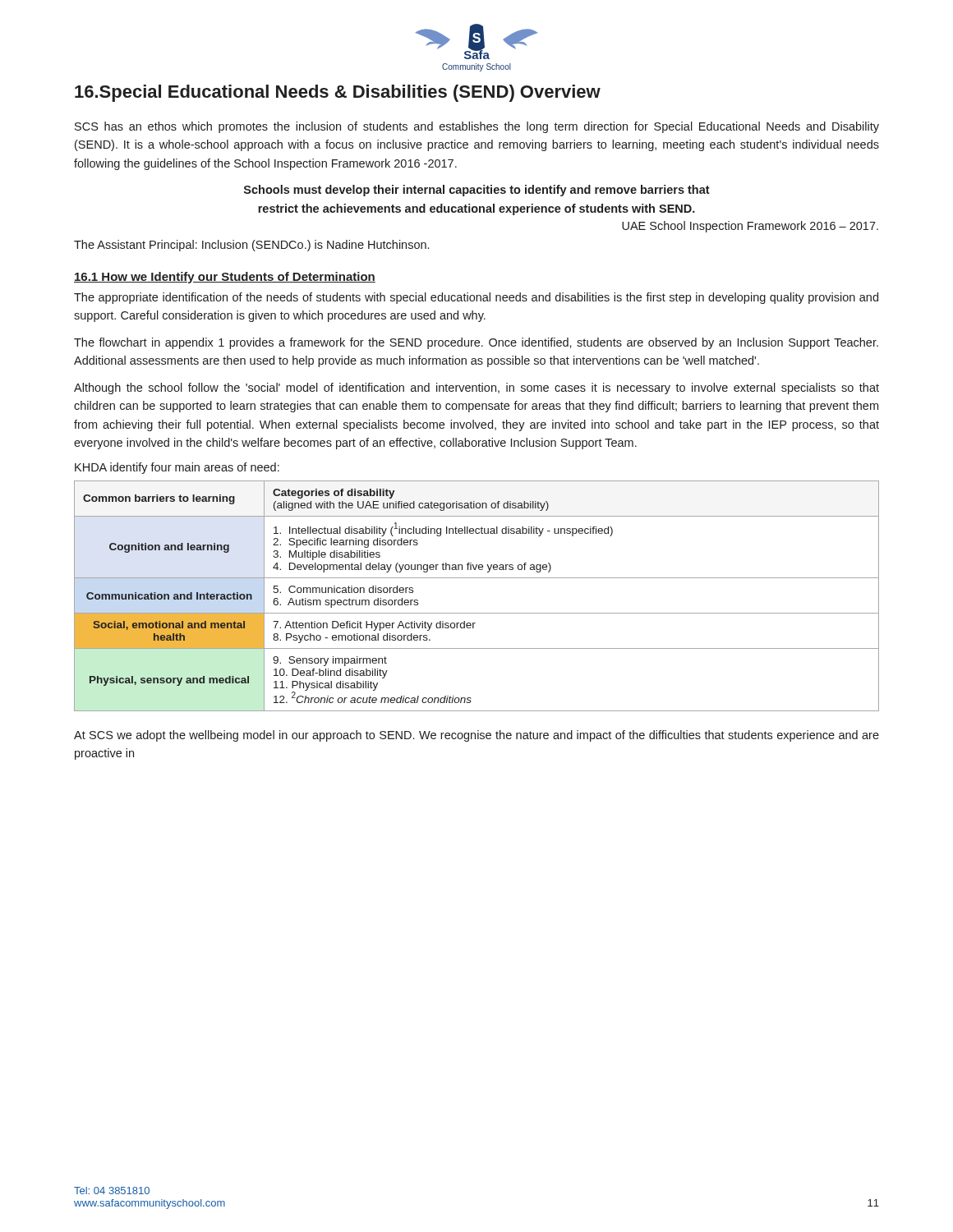The height and width of the screenshot is (1232, 953).
Task: Click the title
Action: pos(337,92)
